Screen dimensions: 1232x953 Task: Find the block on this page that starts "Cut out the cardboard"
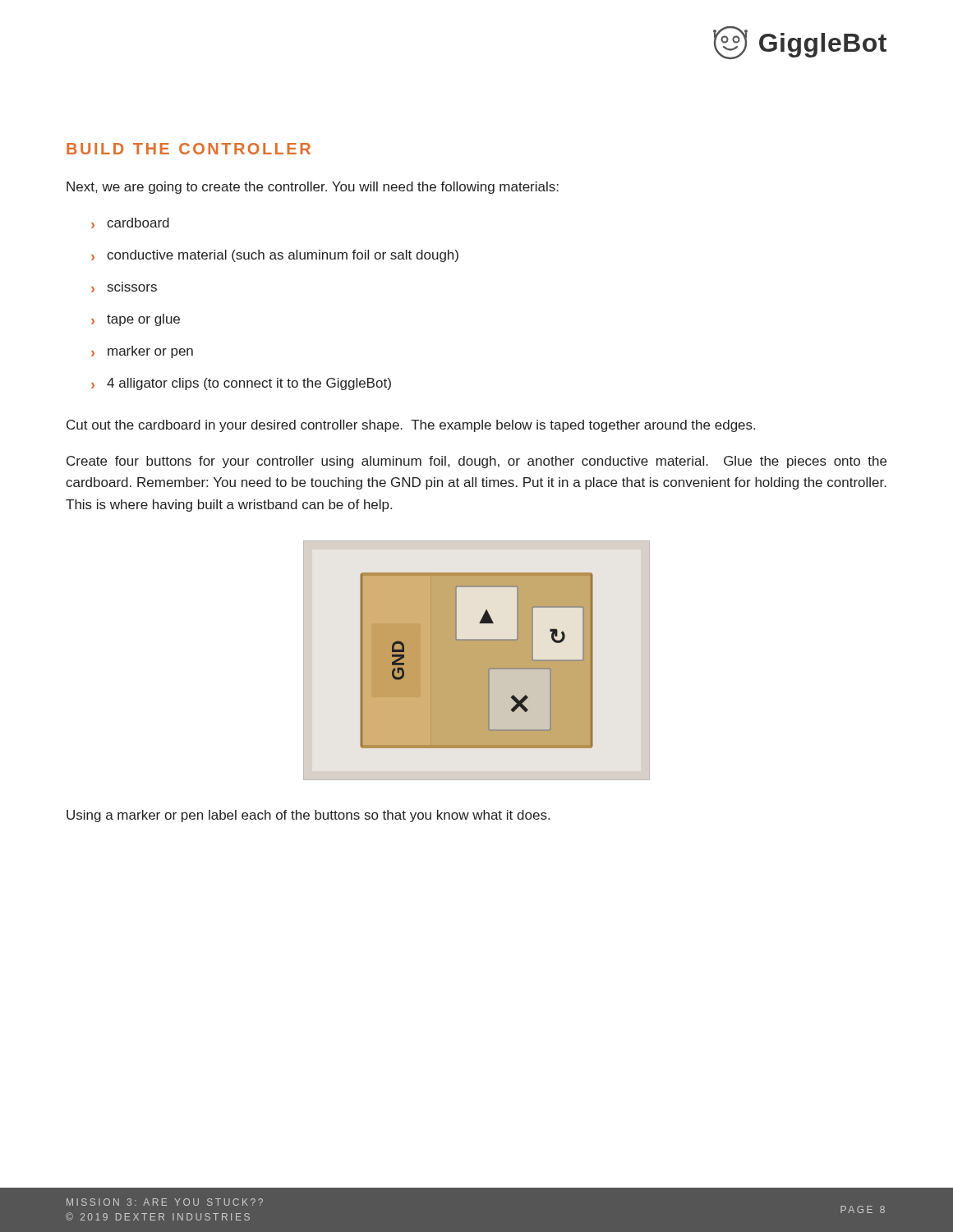(x=411, y=425)
